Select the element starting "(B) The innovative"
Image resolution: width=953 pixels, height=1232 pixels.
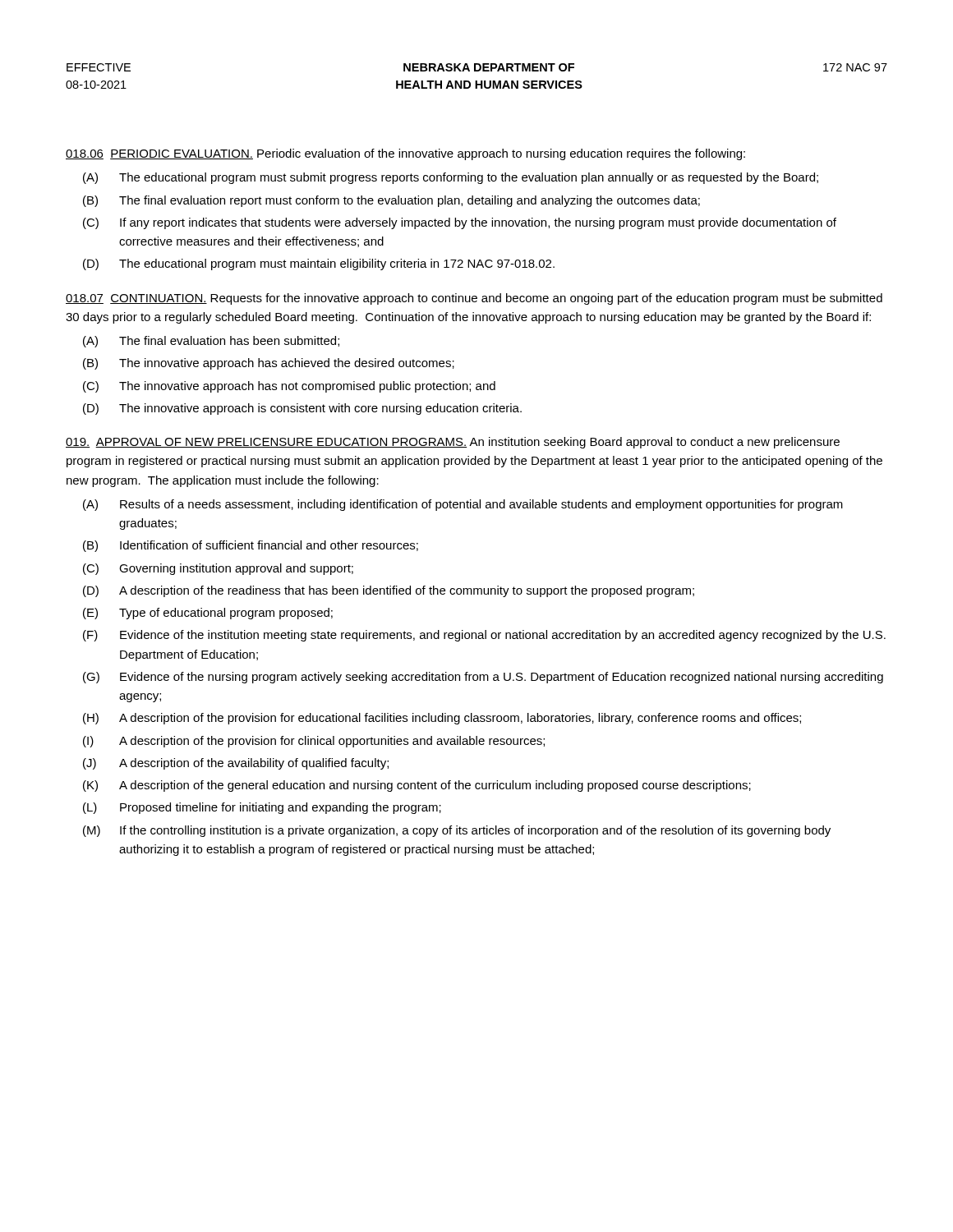pyautogui.click(x=269, y=364)
